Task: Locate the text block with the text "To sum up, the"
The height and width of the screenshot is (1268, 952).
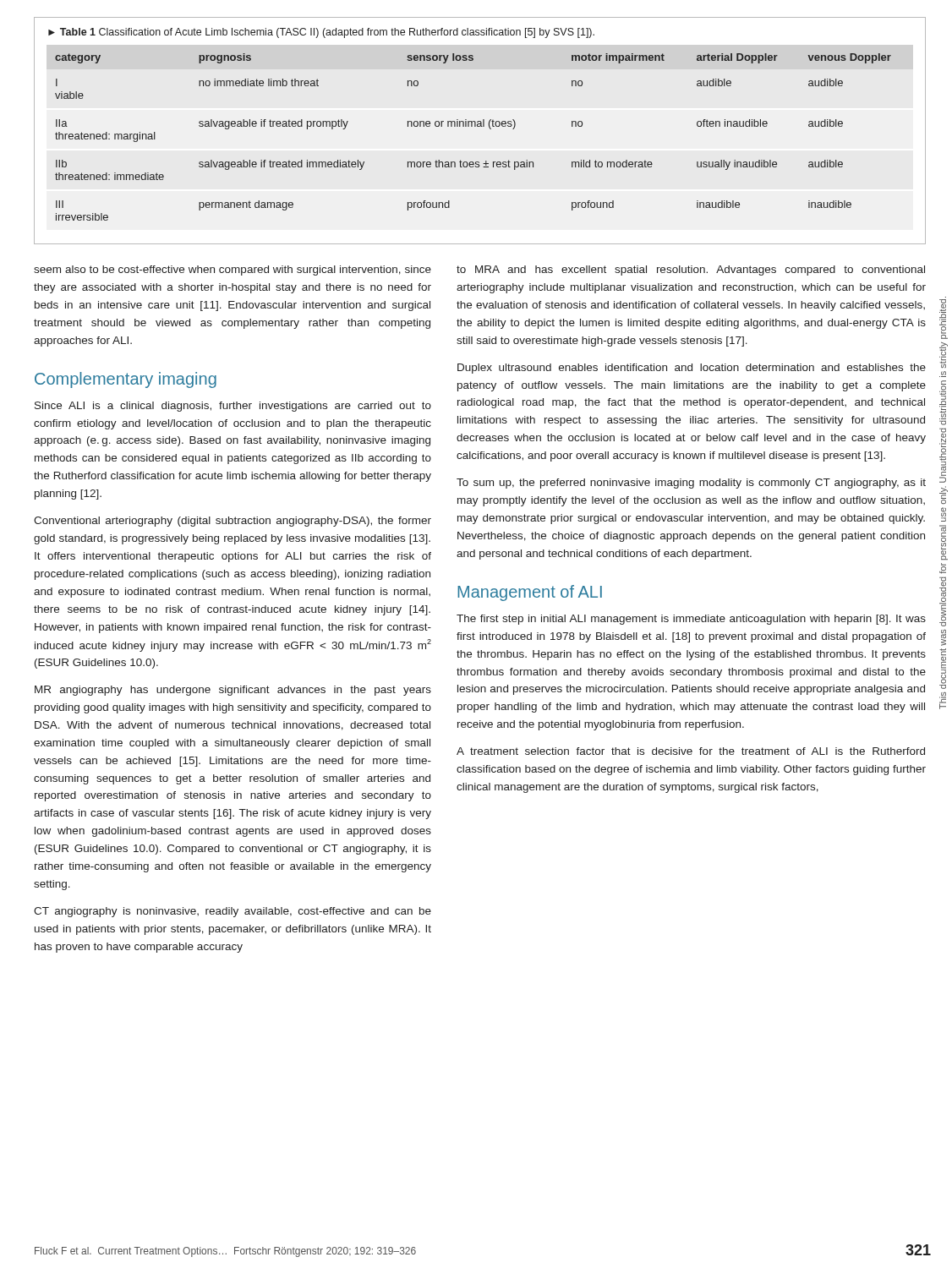Action: (691, 518)
